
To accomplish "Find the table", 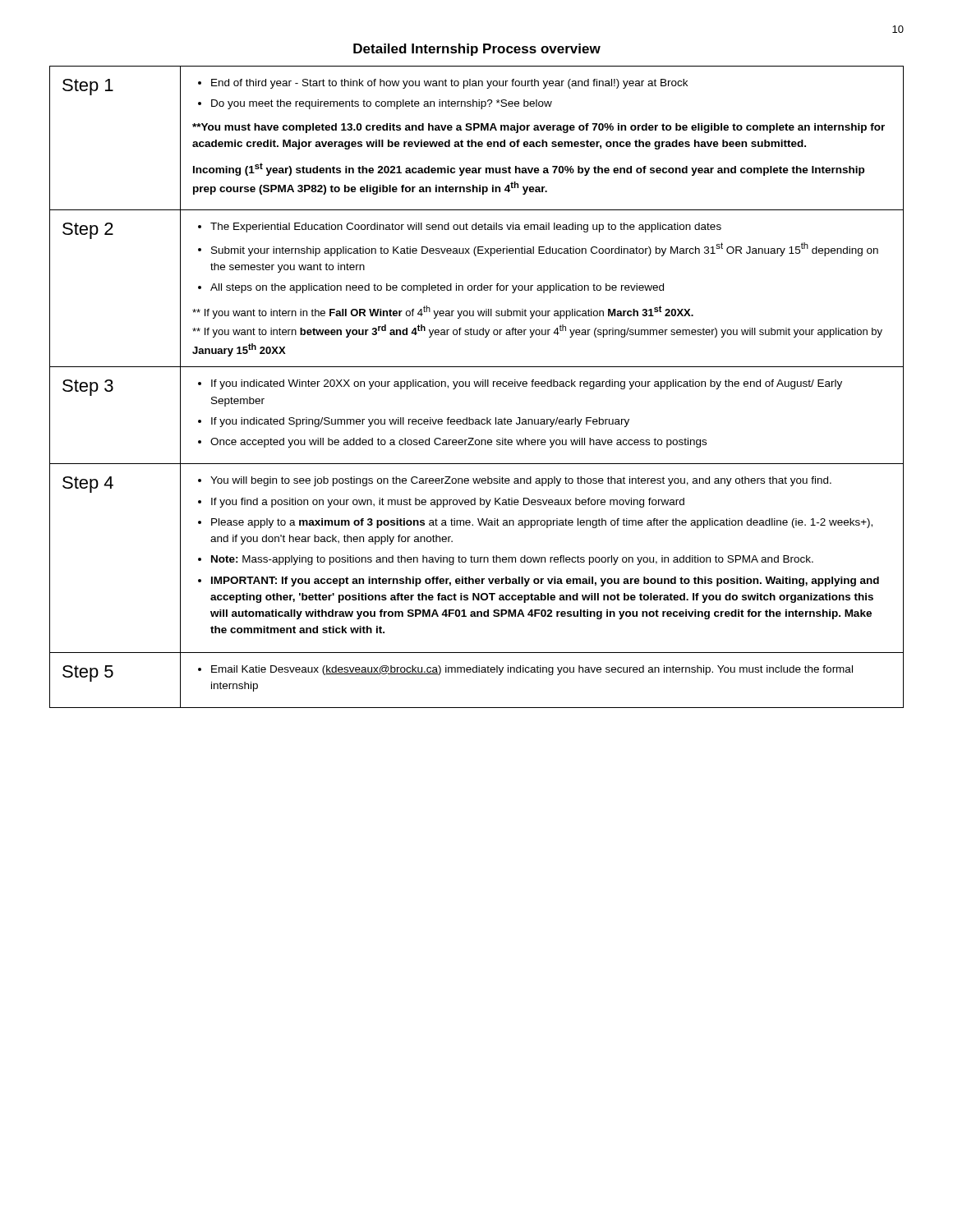I will tap(476, 387).
